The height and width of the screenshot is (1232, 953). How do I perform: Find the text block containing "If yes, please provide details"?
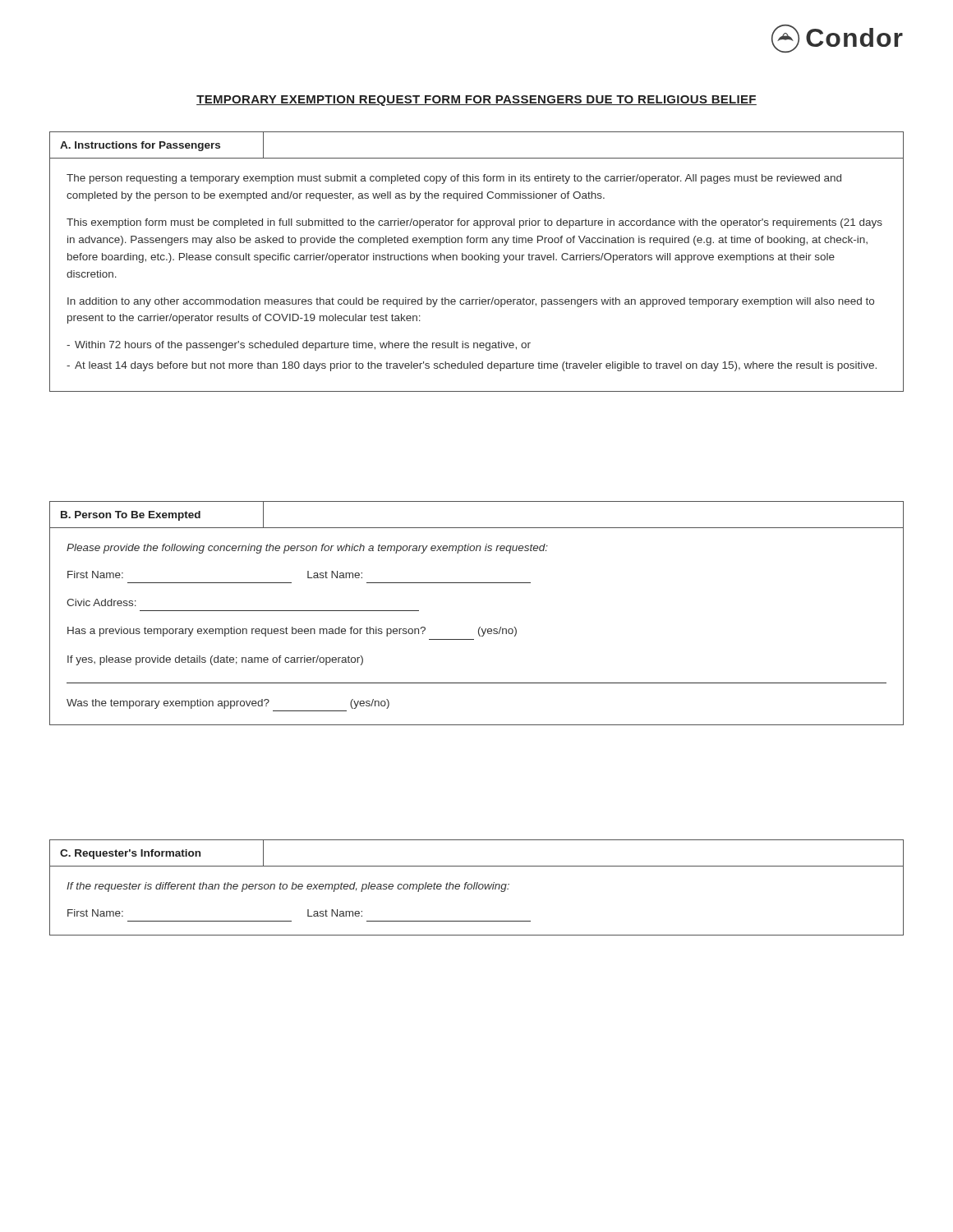pos(215,660)
